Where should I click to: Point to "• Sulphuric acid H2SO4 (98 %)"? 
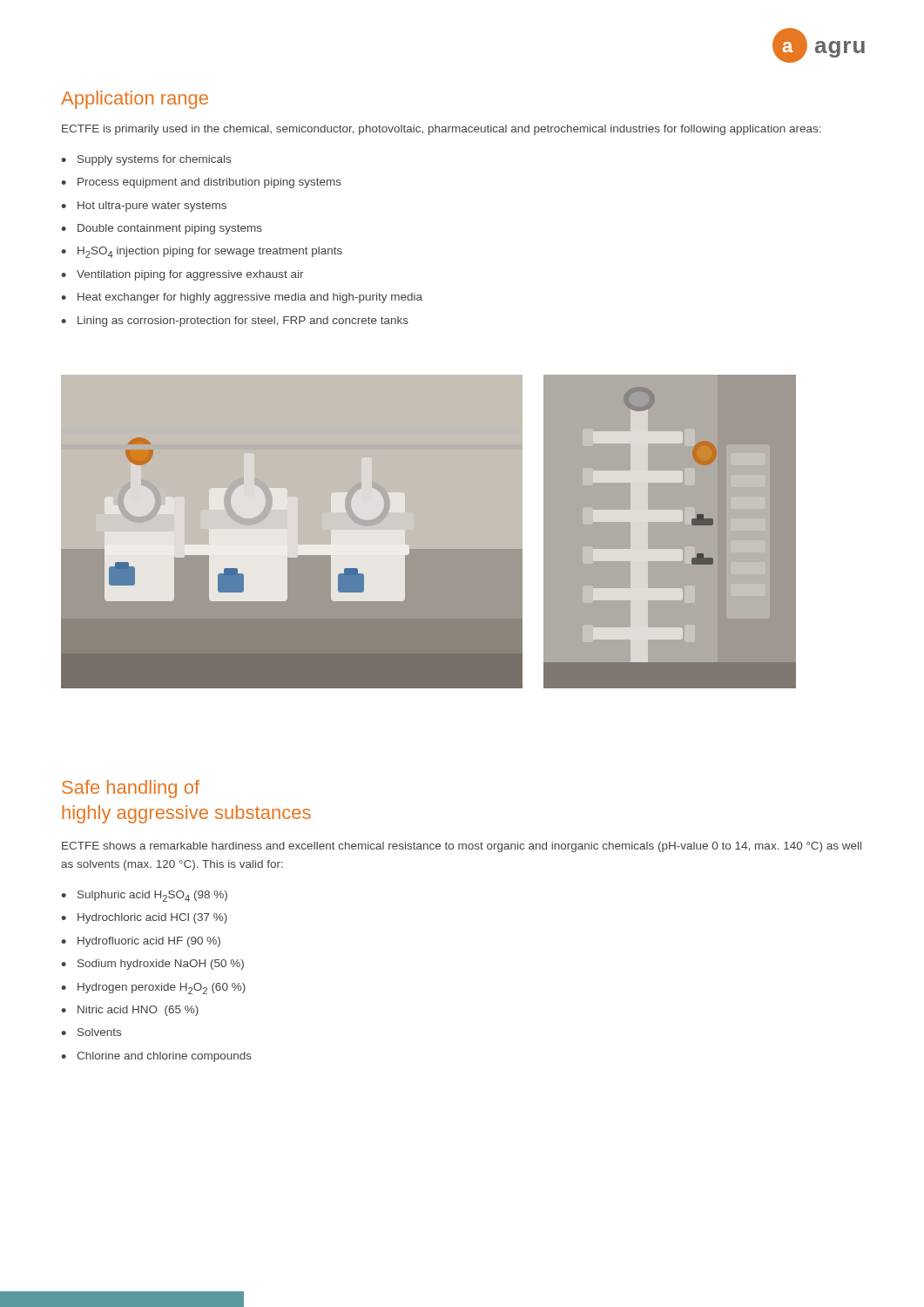[145, 896]
